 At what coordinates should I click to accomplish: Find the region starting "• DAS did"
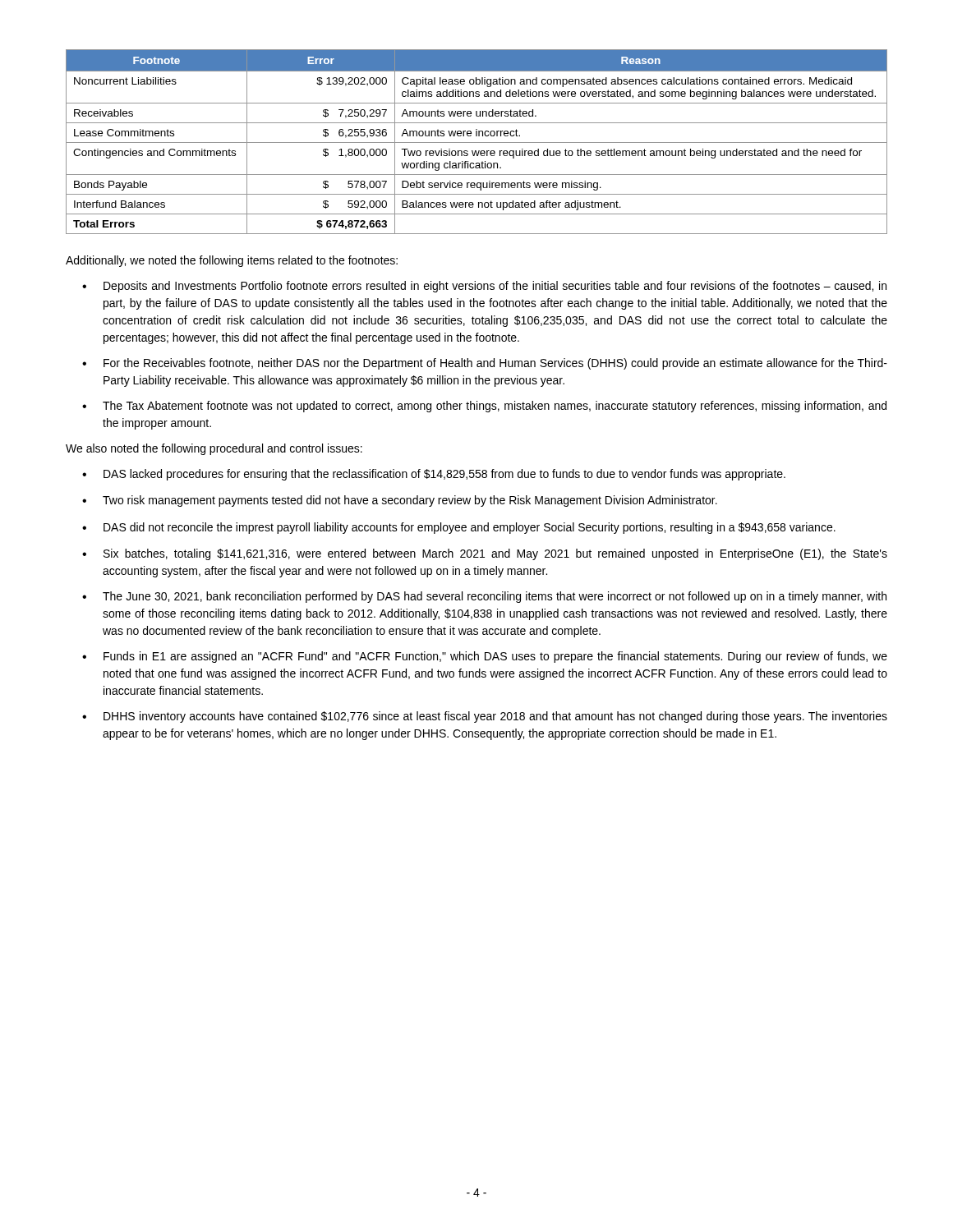pyautogui.click(x=459, y=528)
